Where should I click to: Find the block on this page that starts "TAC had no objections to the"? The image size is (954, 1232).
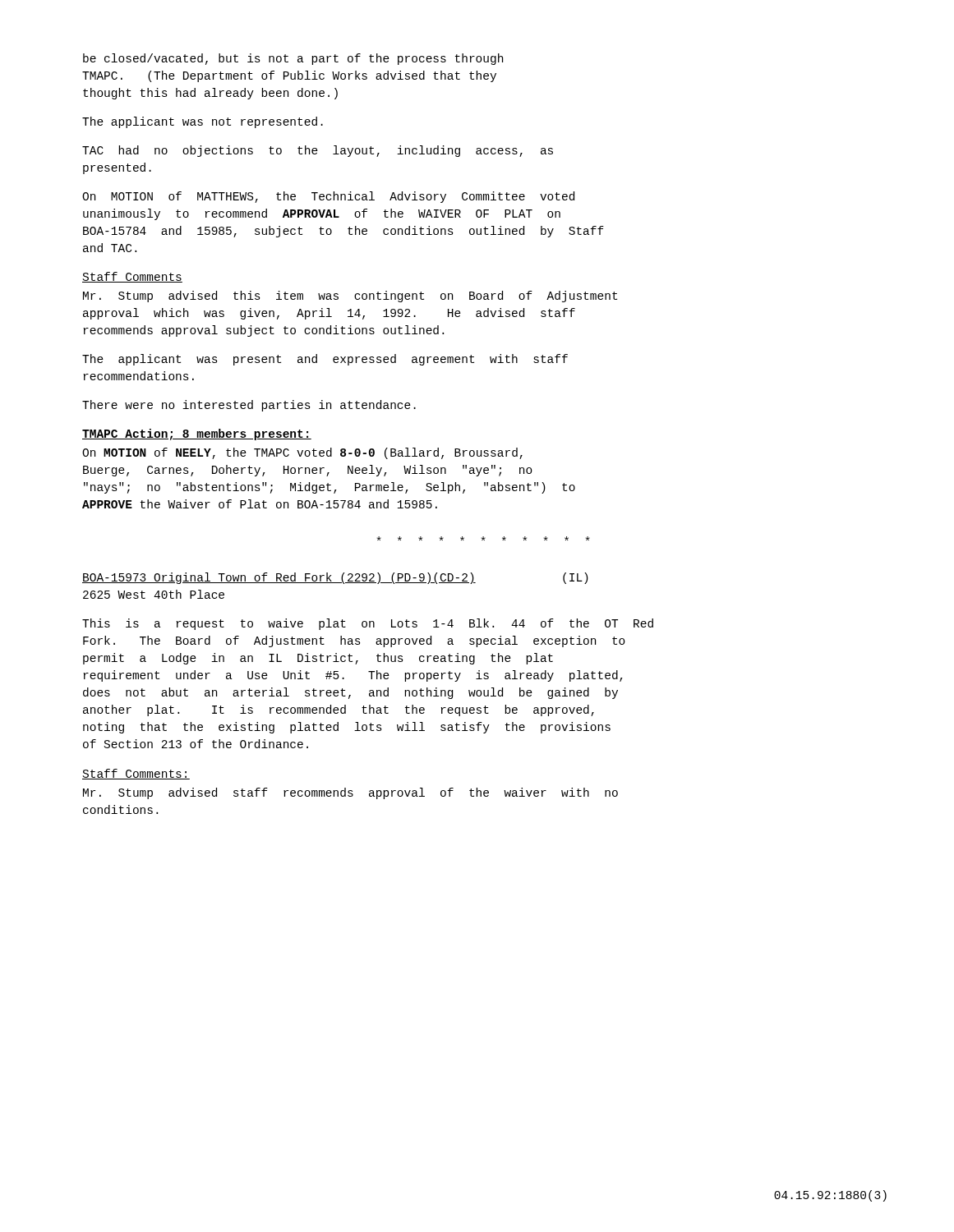point(318,160)
